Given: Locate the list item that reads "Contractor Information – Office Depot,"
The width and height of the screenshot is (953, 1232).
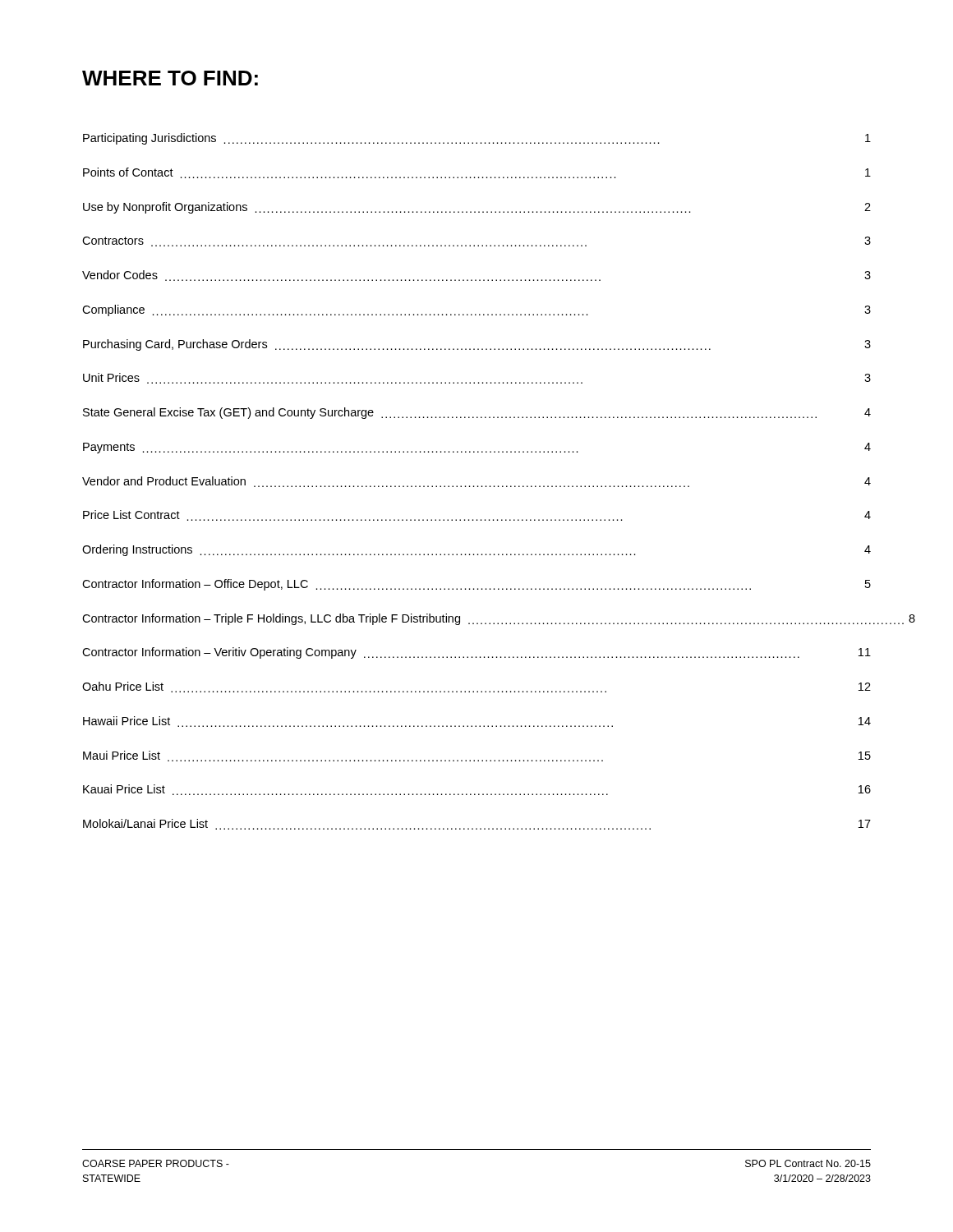Looking at the screenshot, I should point(476,584).
